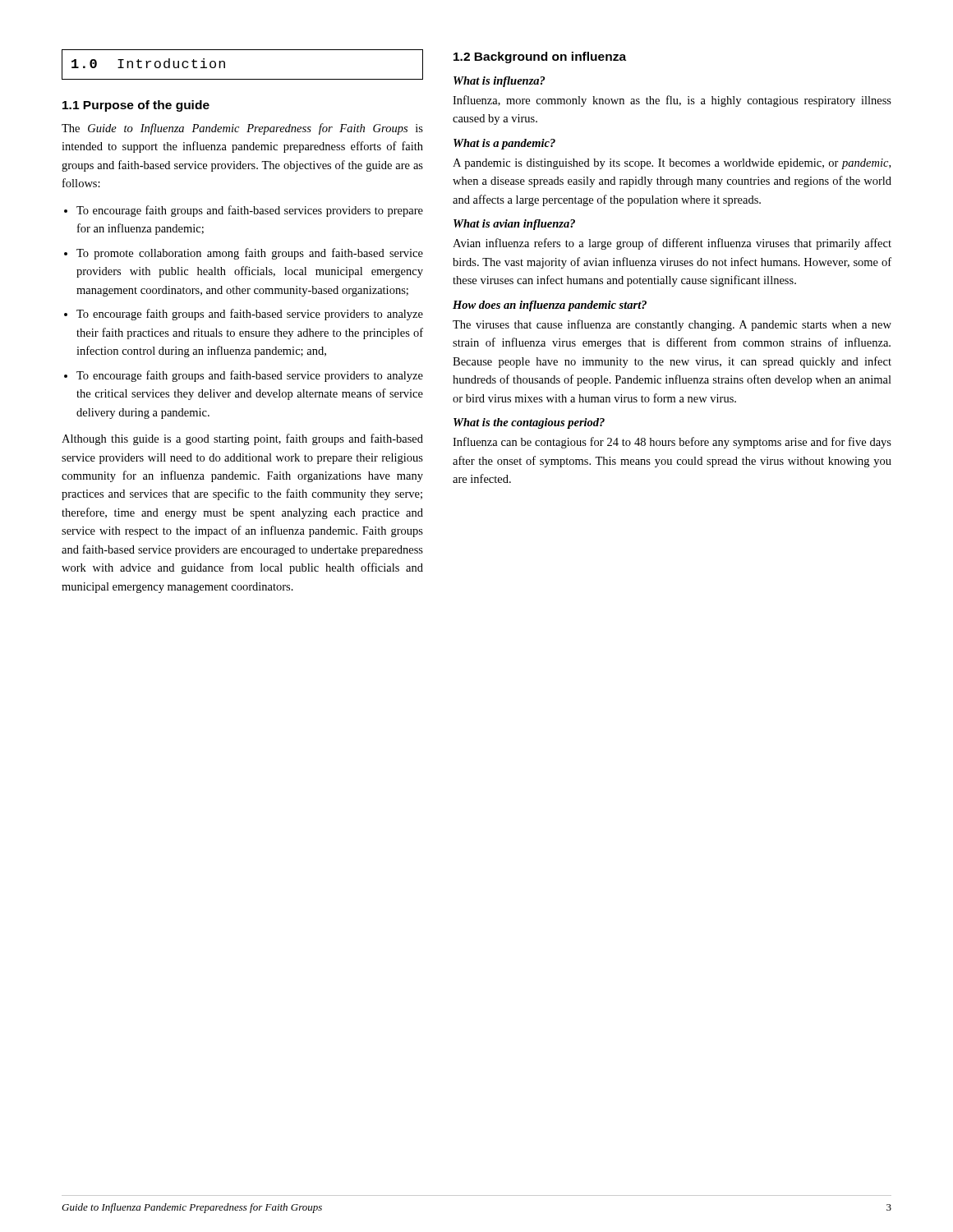Locate the text starting "Influenza, more commonly known"

coord(672,109)
